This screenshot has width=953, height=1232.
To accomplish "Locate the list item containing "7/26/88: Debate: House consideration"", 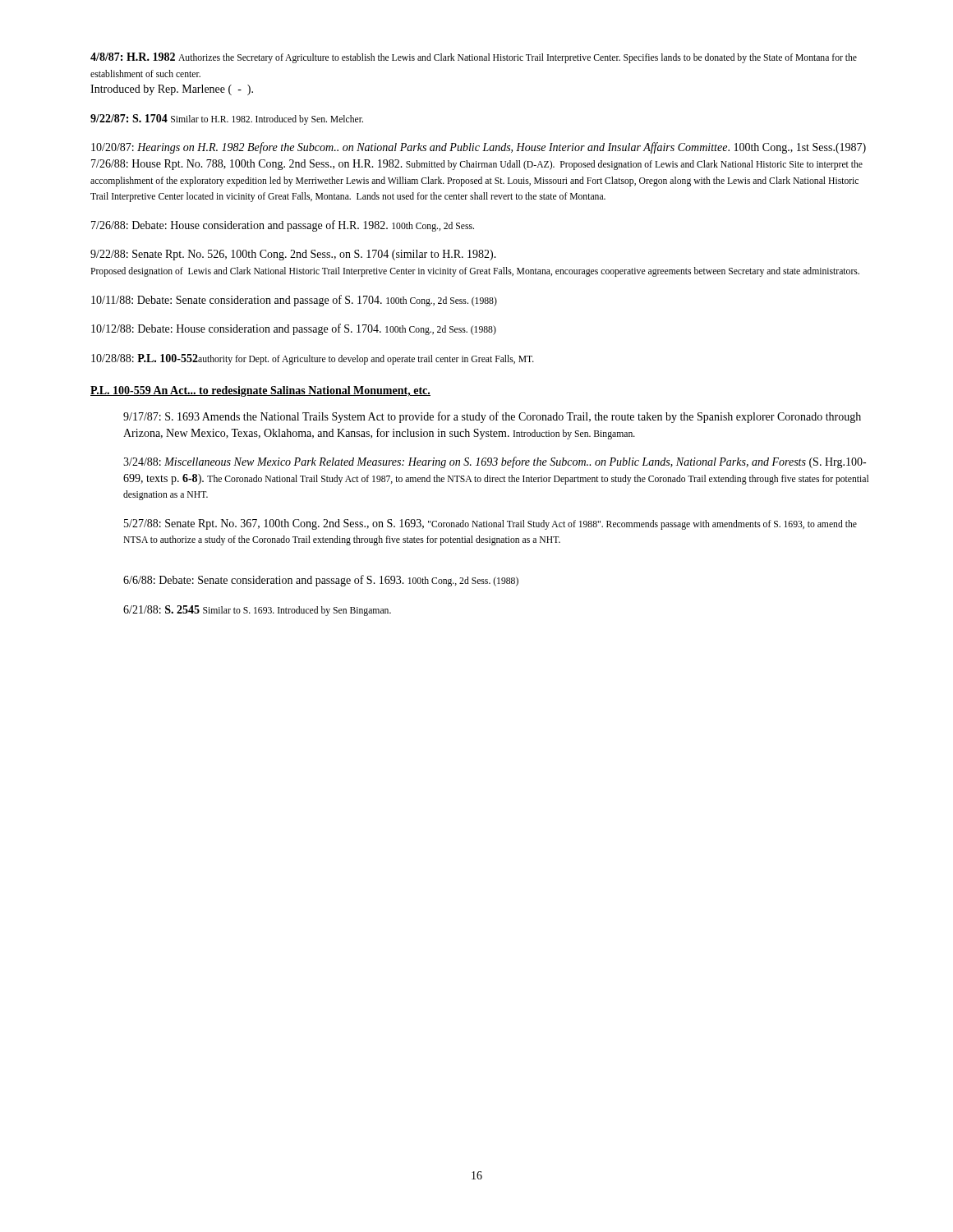I will 283,225.
